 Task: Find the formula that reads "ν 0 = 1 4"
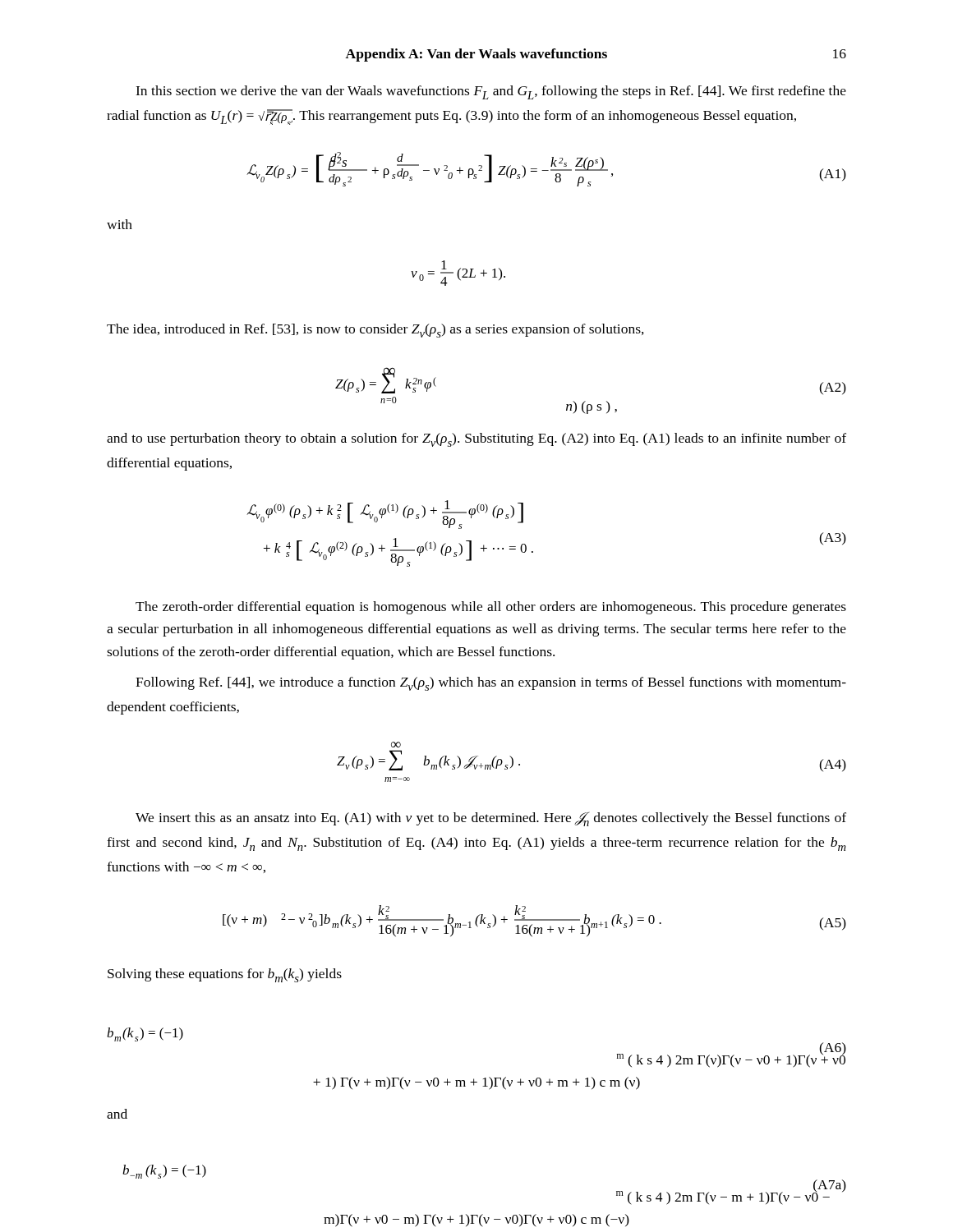[x=476, y=277]
